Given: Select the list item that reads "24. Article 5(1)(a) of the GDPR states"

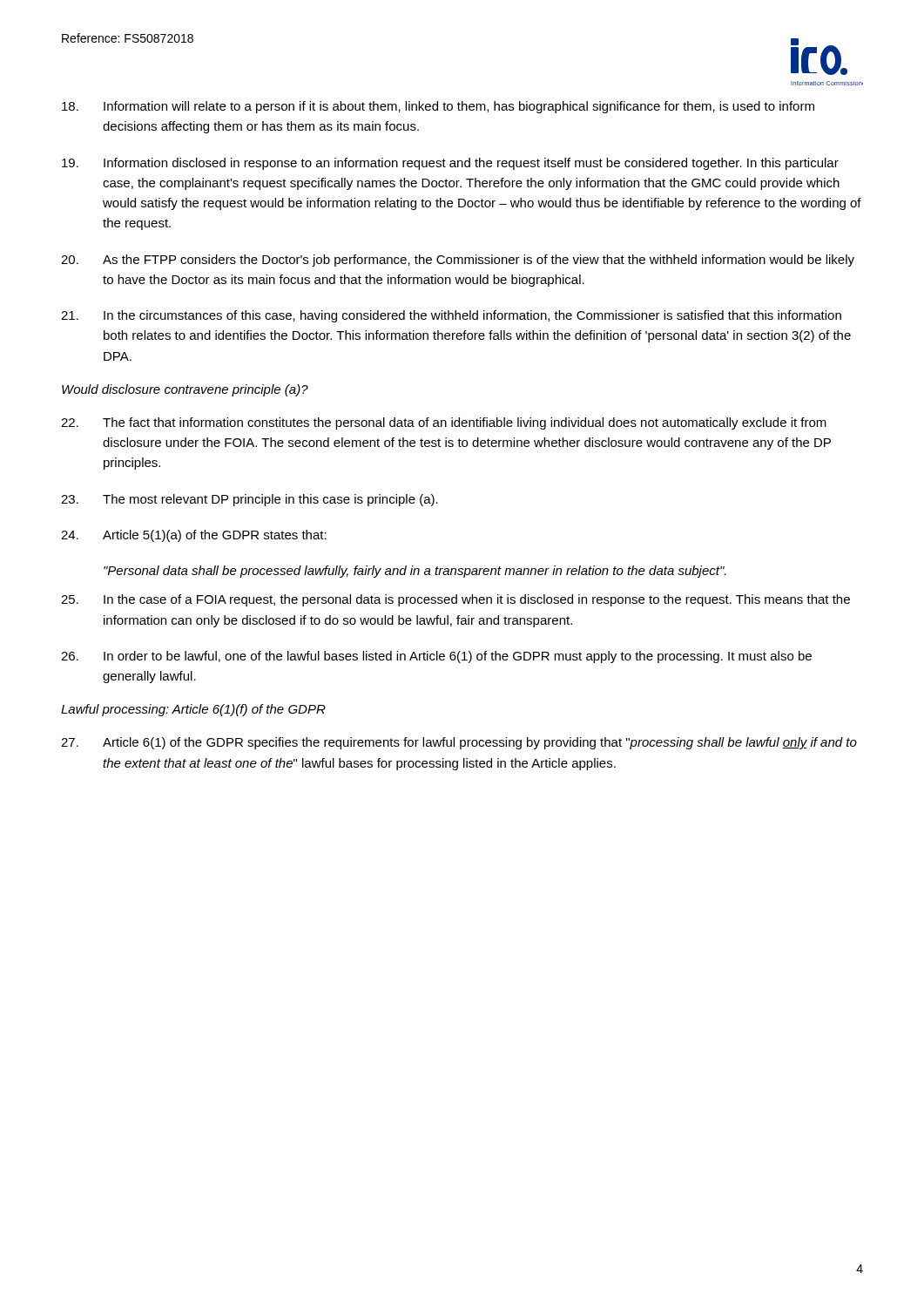Looking at the screenshot, I should pyautogui.click(x=194, y=536).
